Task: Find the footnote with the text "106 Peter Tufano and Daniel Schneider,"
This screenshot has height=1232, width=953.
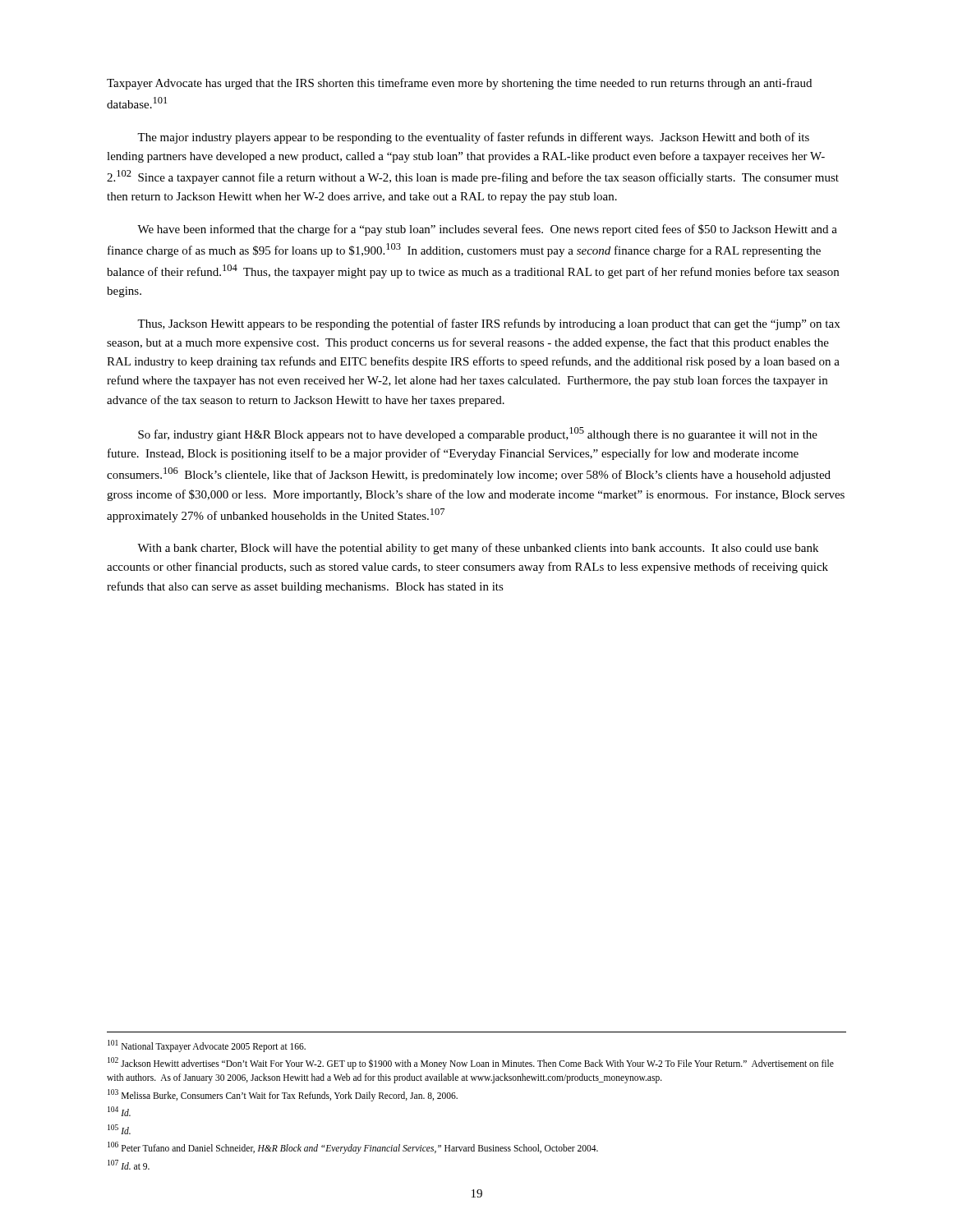Action: (x=353, y=1146)
